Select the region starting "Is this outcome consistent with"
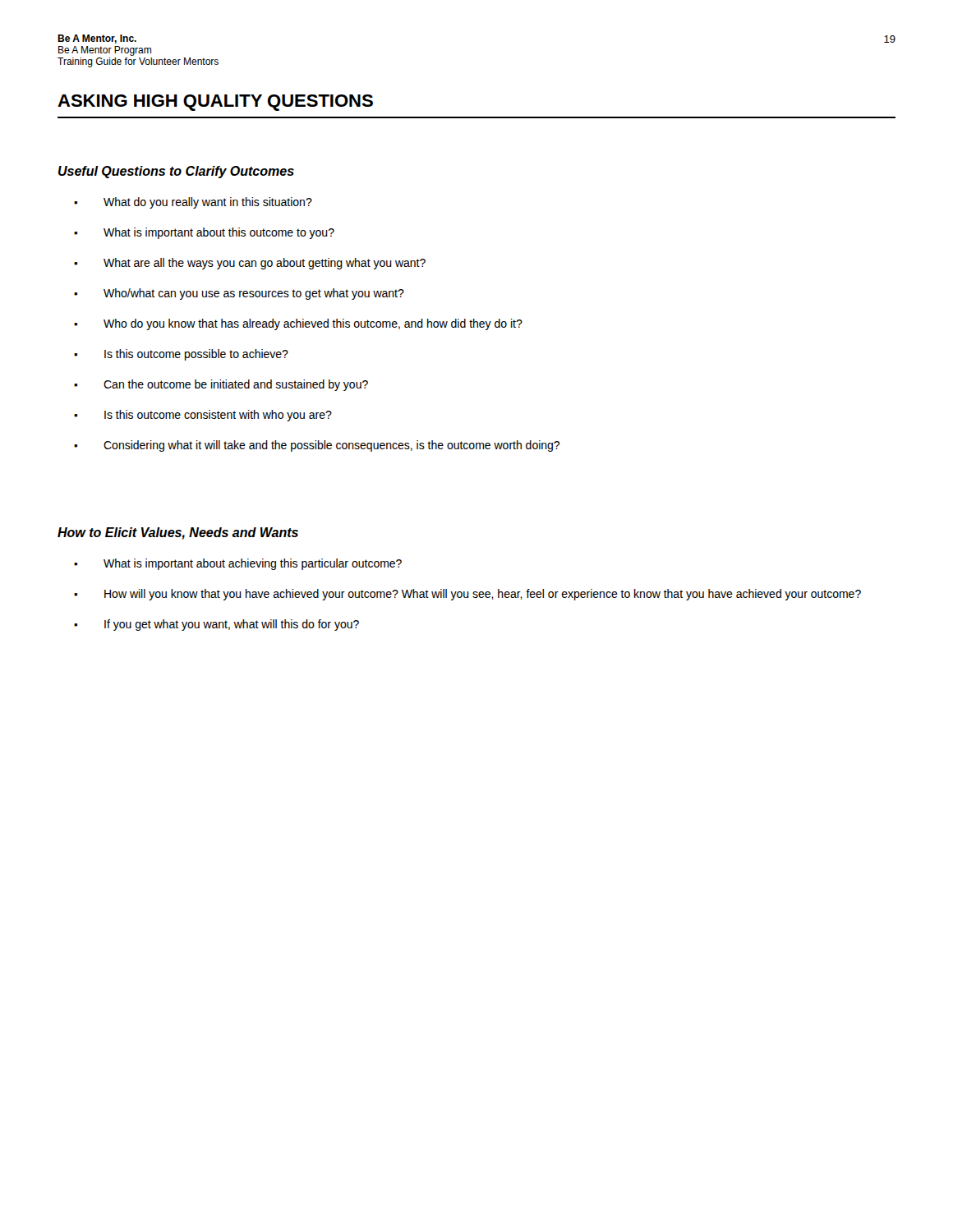 point(203,416)
